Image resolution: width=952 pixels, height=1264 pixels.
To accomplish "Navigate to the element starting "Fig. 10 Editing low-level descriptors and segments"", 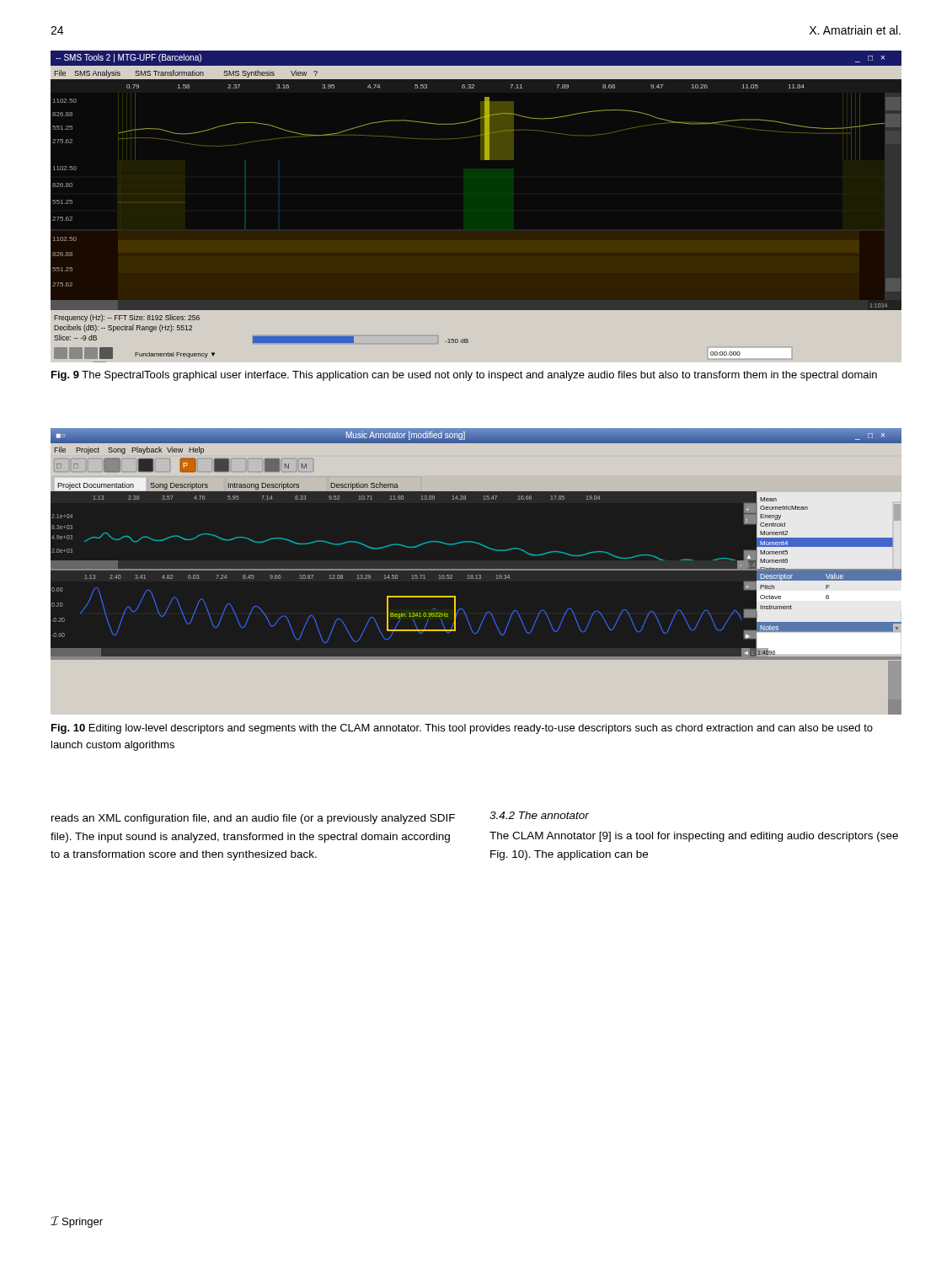I will coord(462,736).
